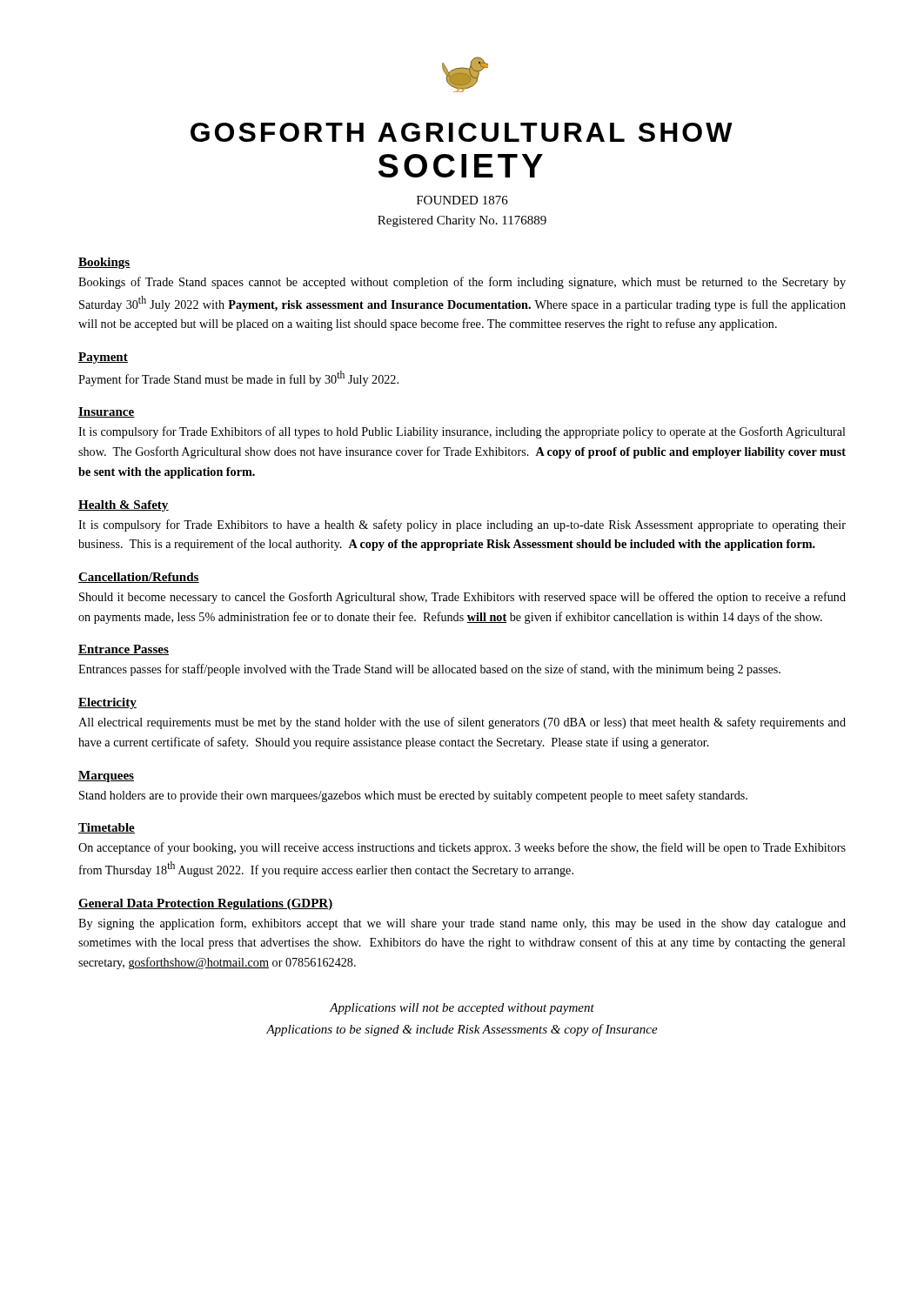924x1305 pixels.
Task: Locate the region starting "Bookings of Trade Stand spaces cannot be"
Action: (462, 303)
